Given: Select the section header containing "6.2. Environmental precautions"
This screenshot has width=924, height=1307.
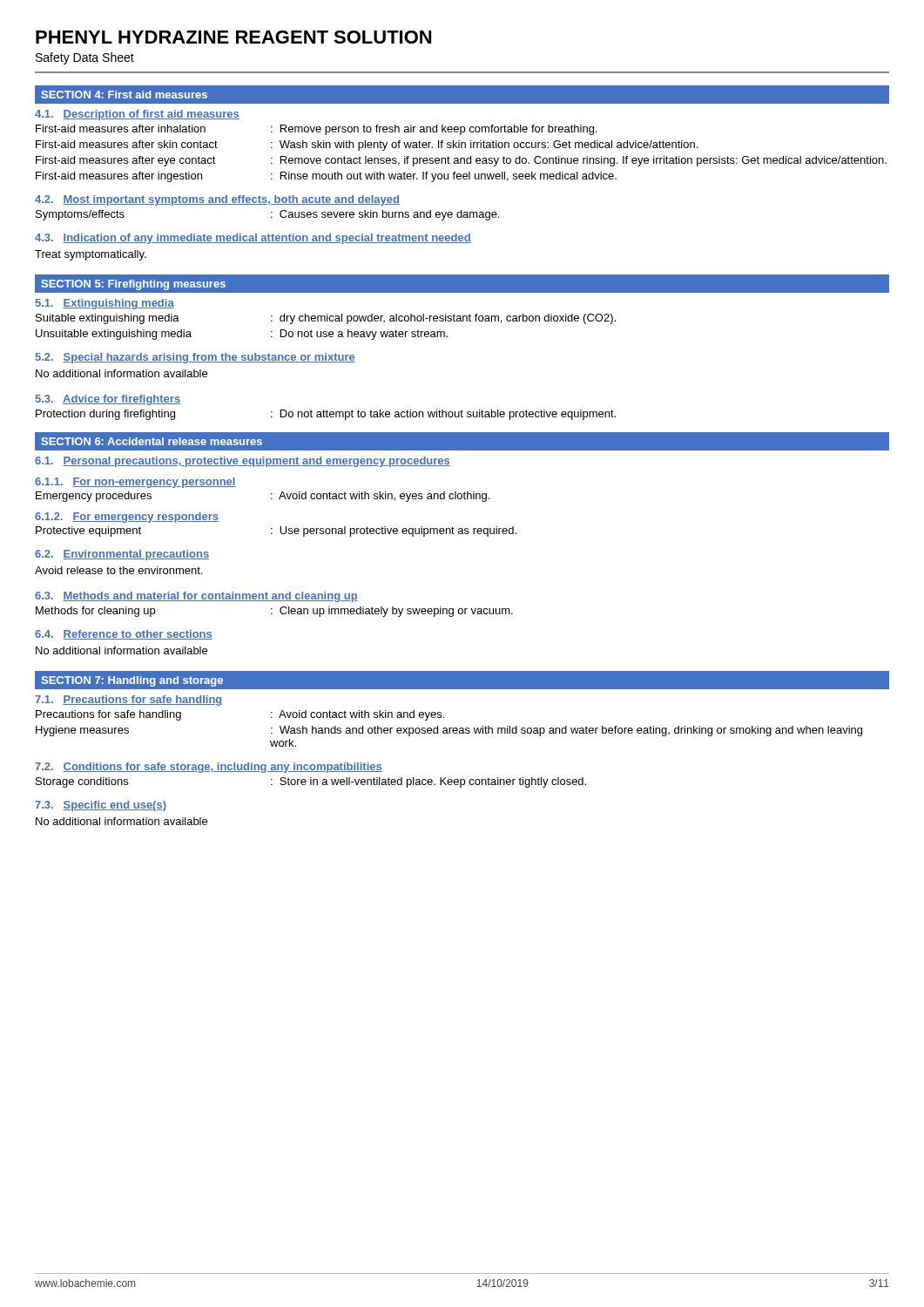Looking at the screenshot, I should [122, 554].
